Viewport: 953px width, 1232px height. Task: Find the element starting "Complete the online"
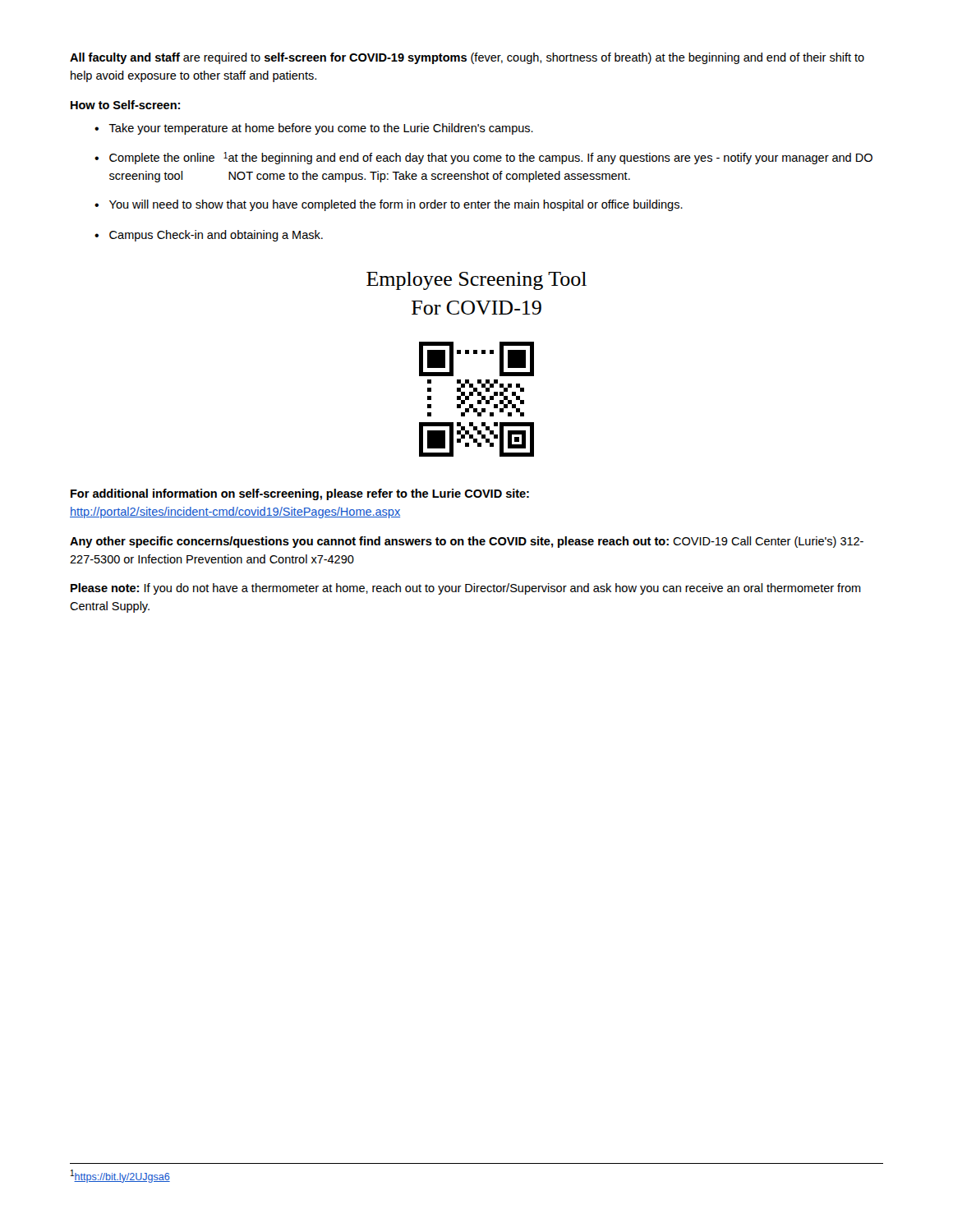coord(491,166)
